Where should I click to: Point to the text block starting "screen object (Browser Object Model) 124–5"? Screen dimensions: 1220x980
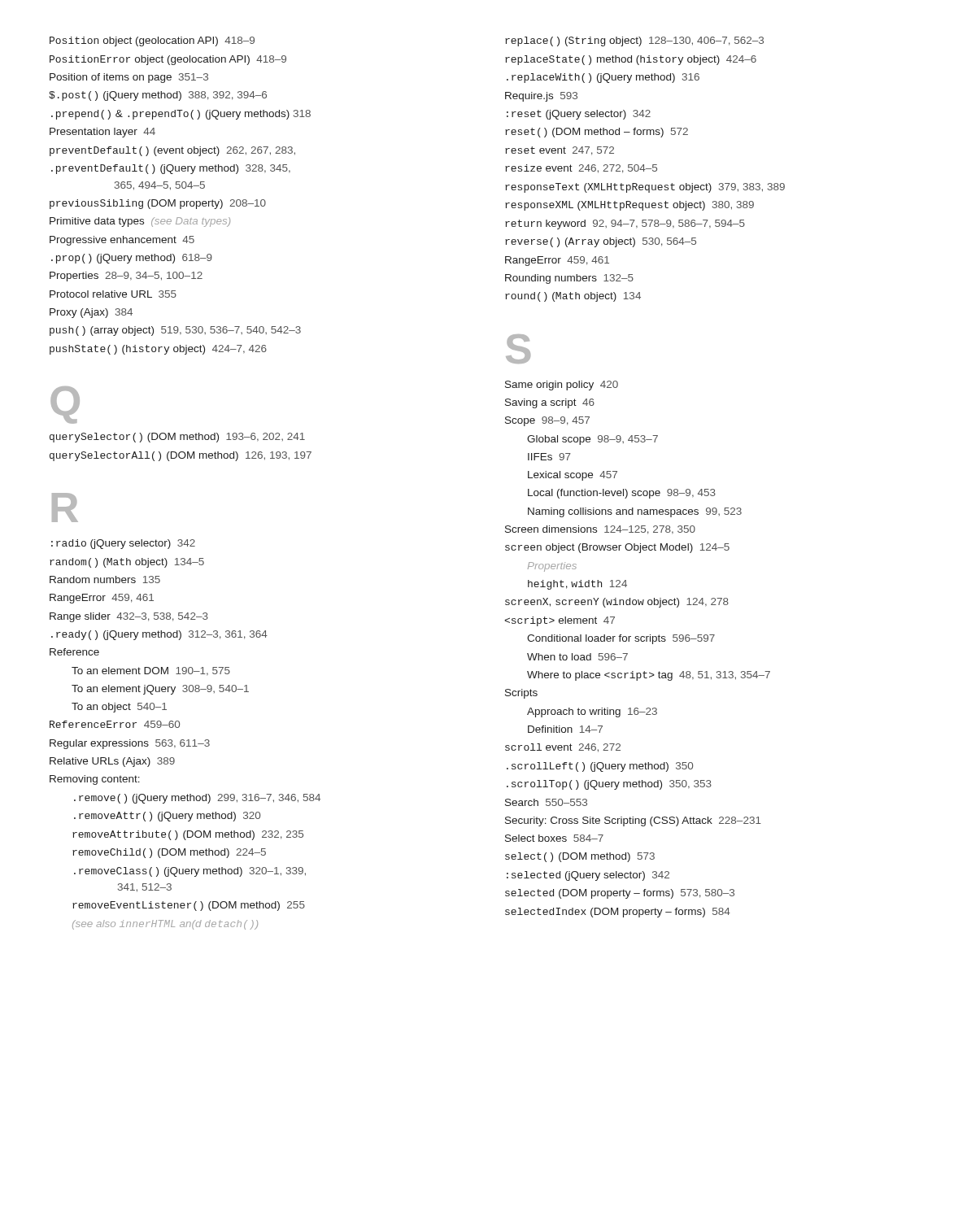tap(617, 547)
